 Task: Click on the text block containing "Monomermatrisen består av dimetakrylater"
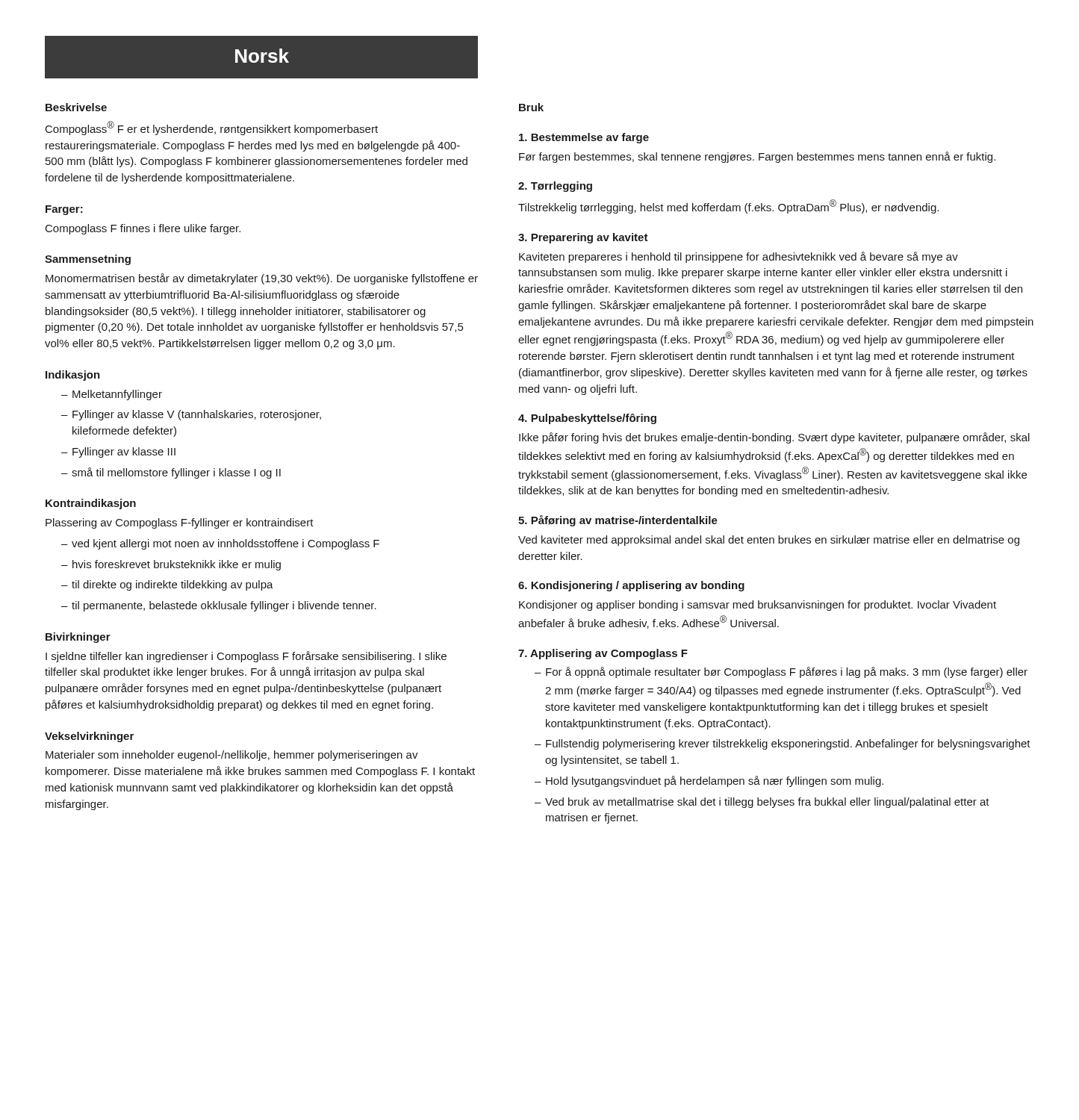[x=261, y=311]
